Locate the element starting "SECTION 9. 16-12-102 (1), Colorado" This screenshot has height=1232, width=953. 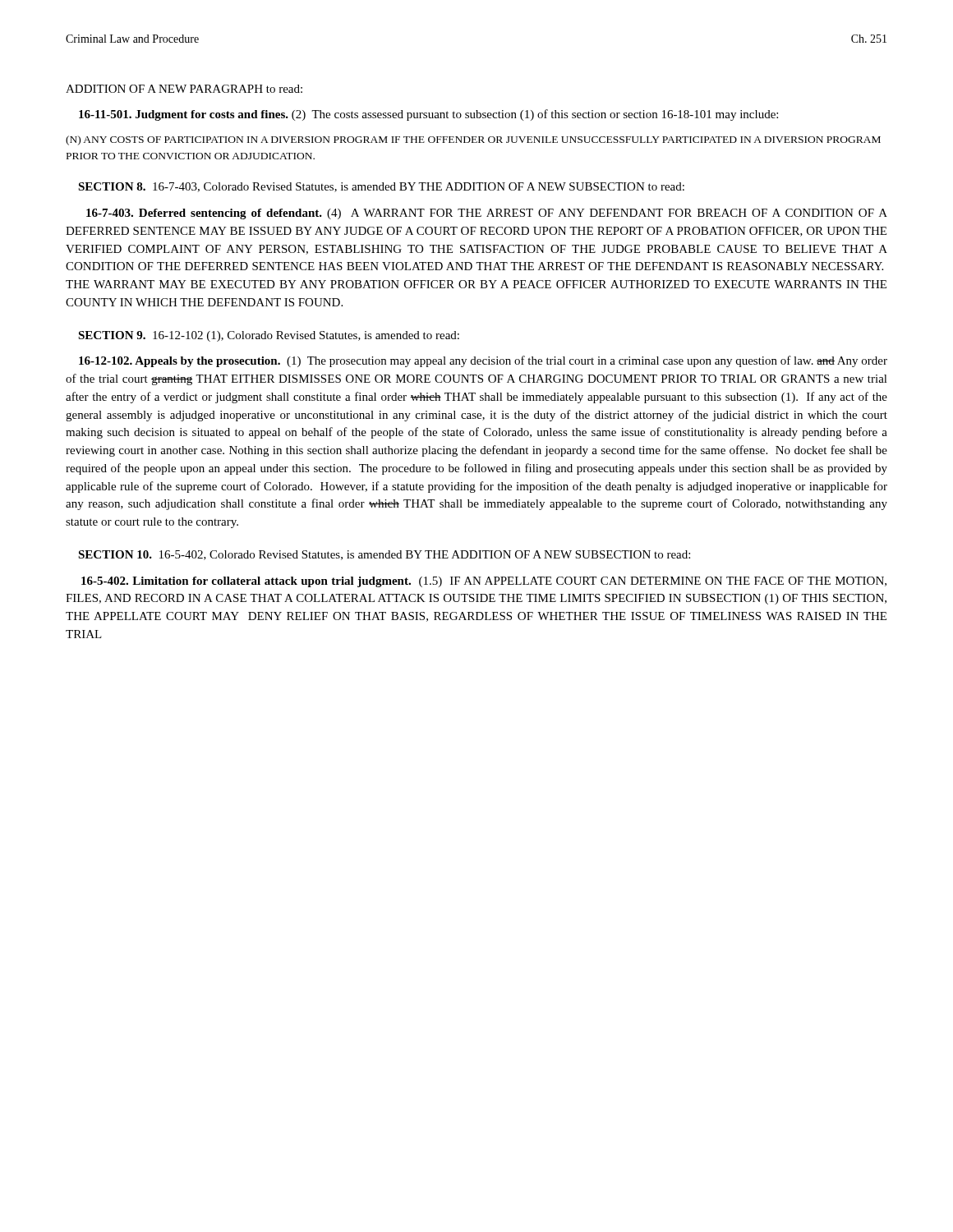[263, 335]
